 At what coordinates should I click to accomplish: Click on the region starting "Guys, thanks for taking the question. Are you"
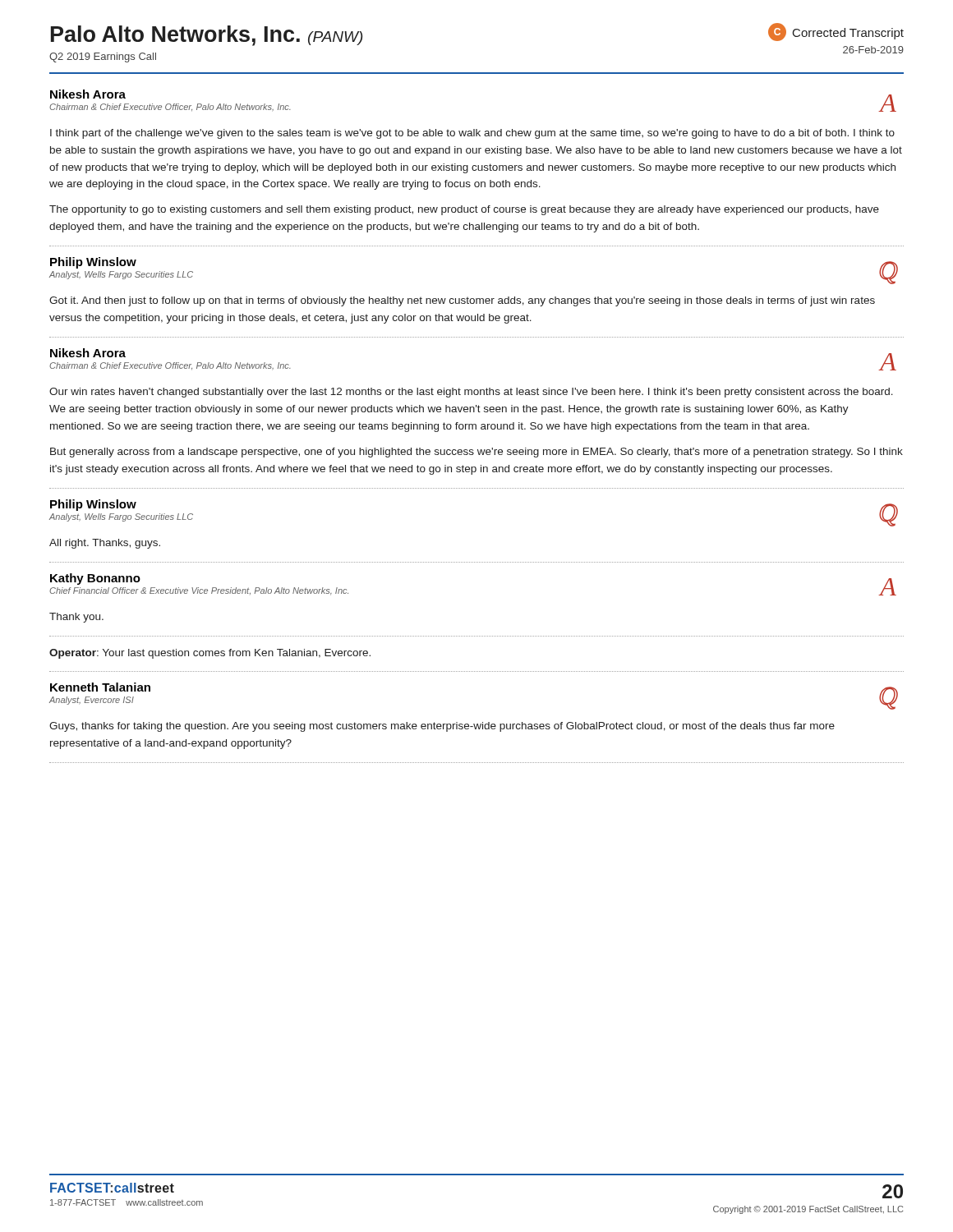tap(442, 735)
